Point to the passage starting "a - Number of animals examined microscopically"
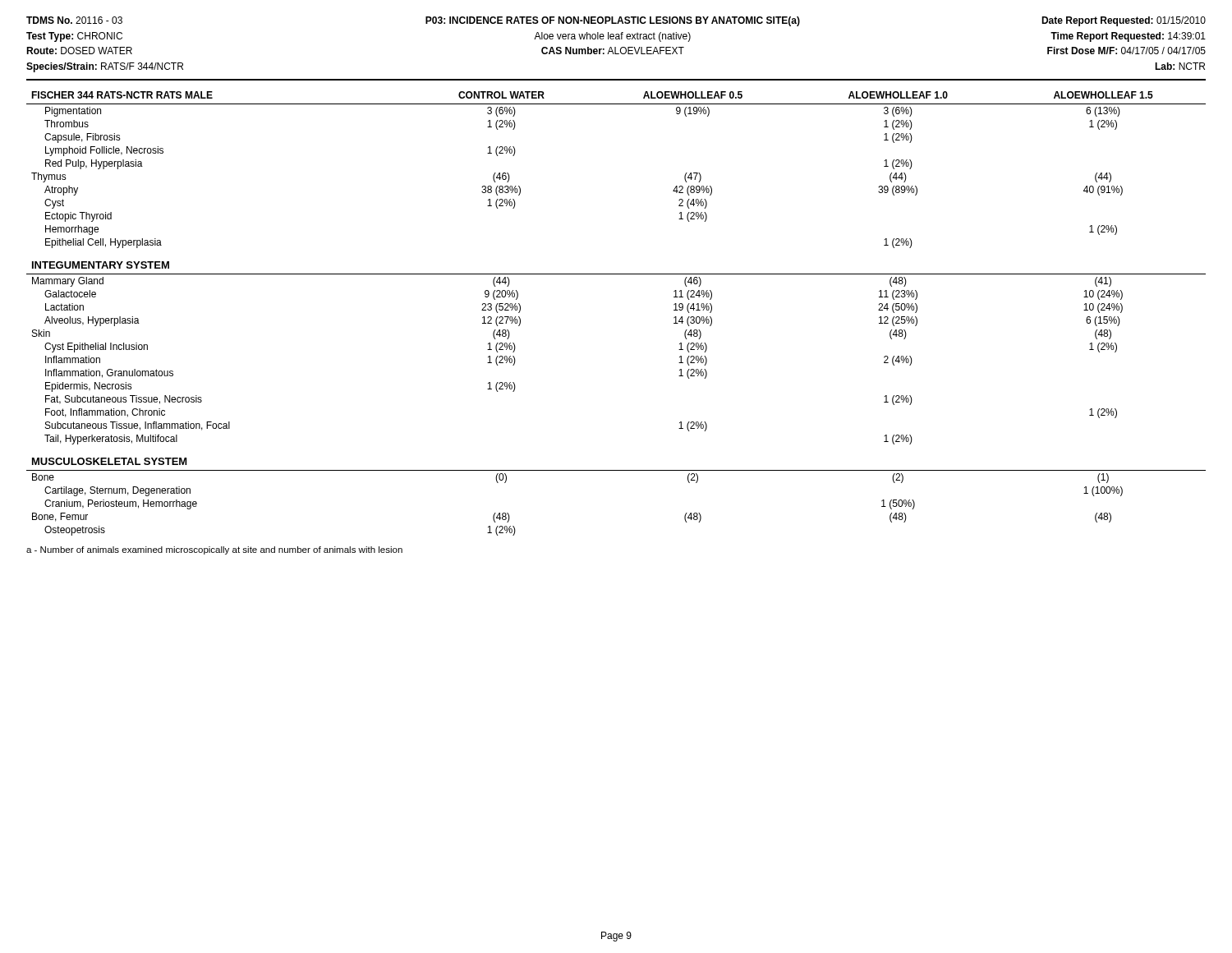Screen dimensions: 953x1232 [214, 550]
